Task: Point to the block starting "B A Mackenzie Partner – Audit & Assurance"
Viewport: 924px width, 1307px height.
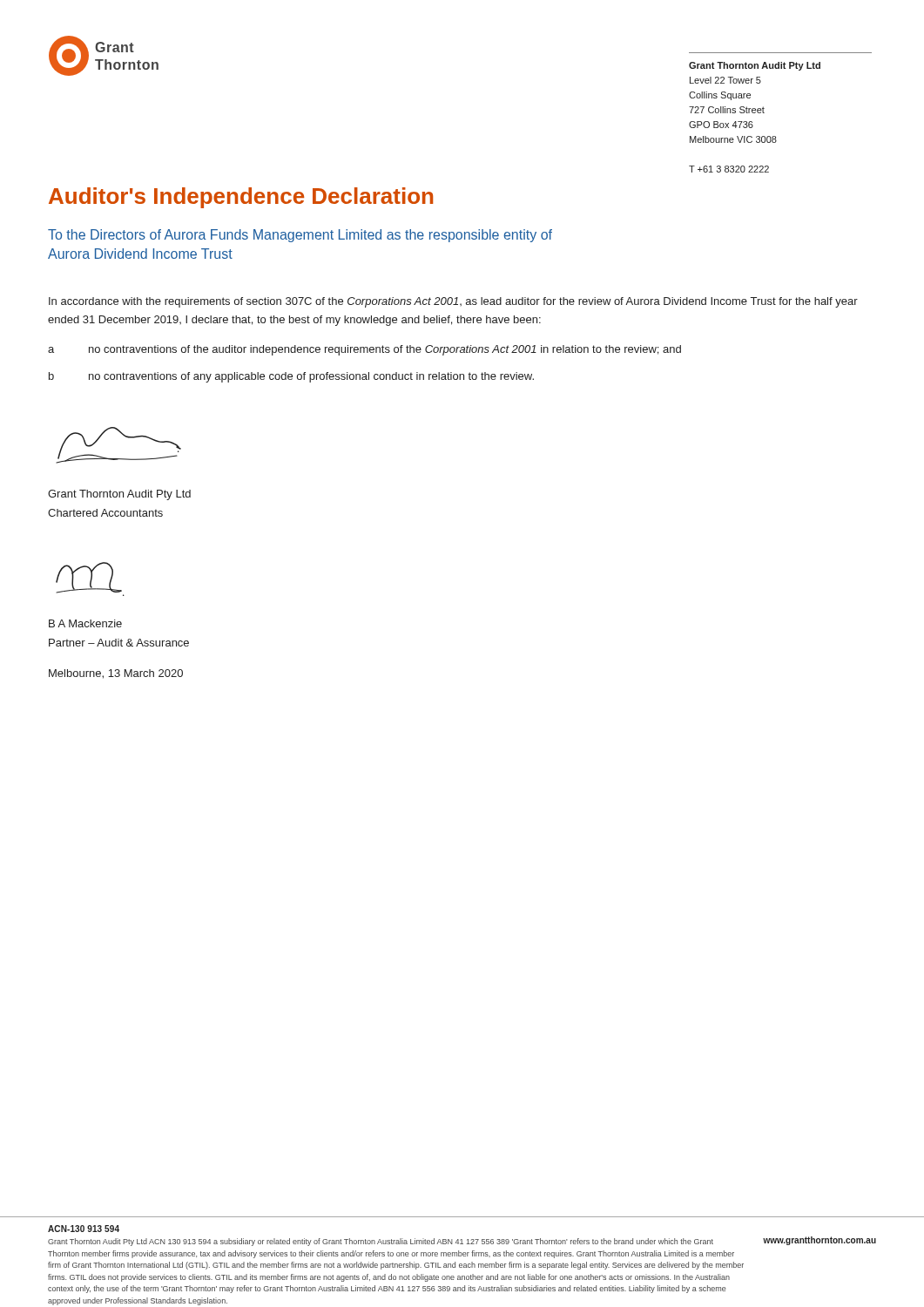Action: pos(119,633)
